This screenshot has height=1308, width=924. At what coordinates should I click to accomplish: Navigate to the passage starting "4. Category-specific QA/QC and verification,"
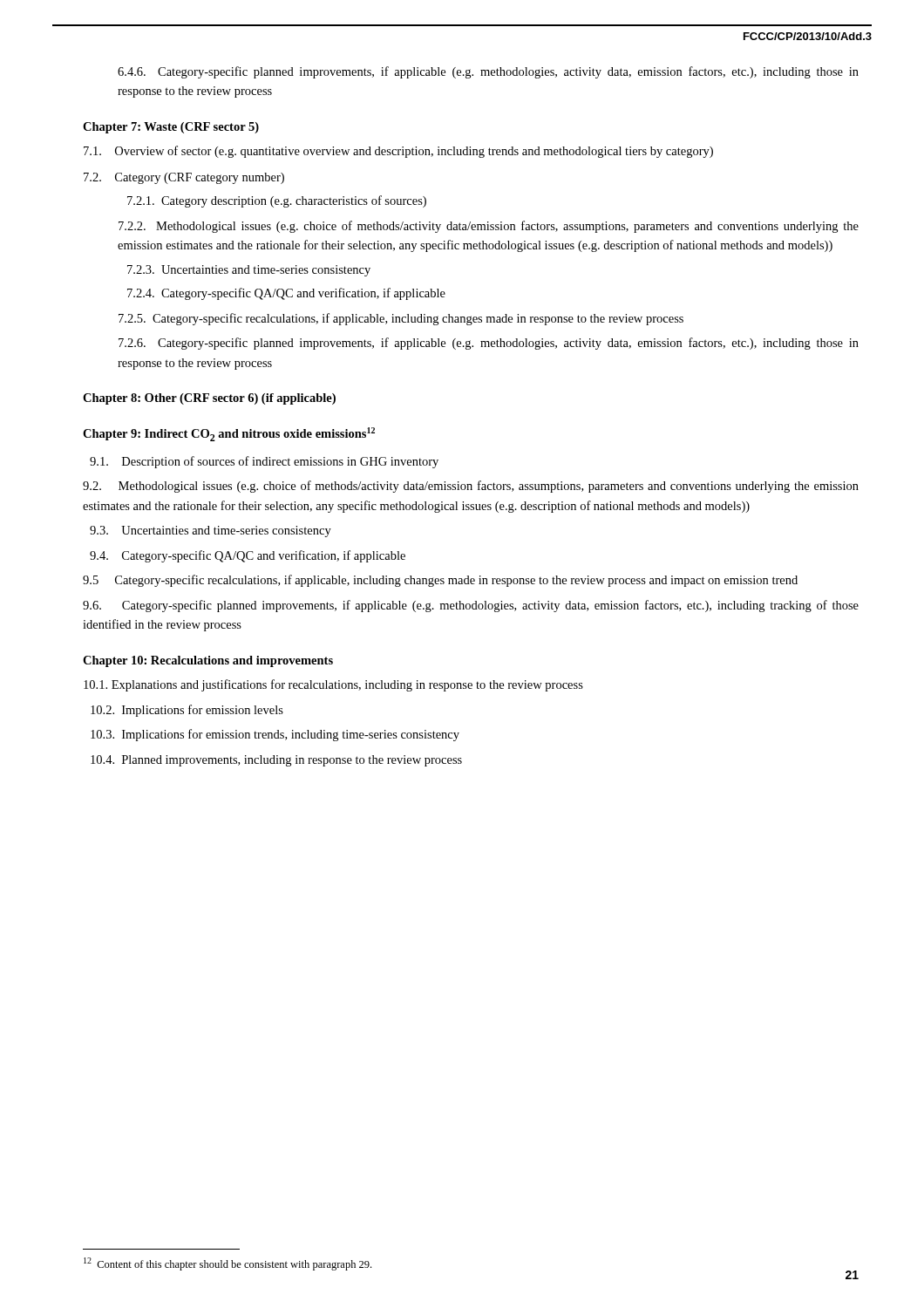tap(248, 555)
